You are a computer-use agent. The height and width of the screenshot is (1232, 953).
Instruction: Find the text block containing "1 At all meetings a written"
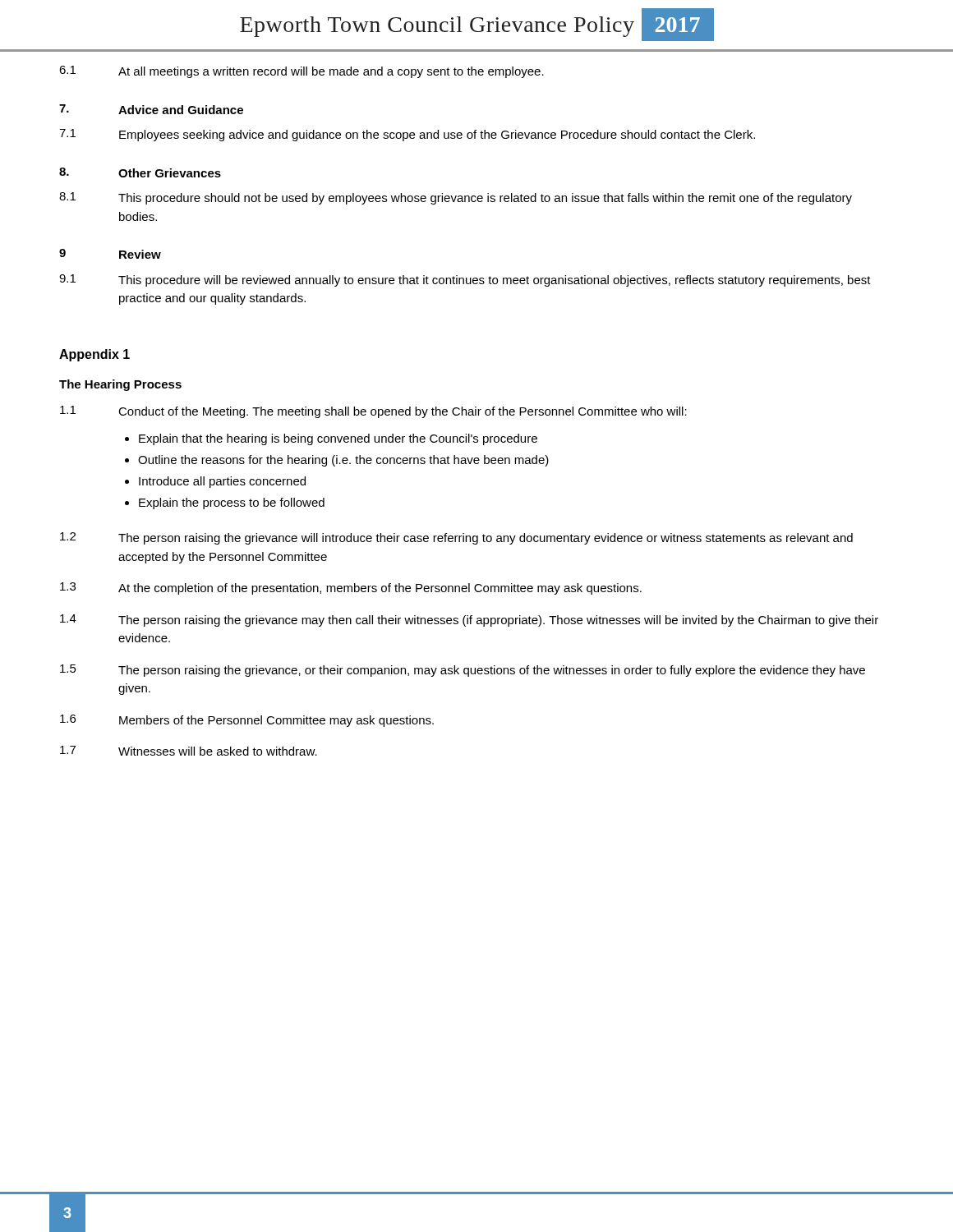(476, 72)
